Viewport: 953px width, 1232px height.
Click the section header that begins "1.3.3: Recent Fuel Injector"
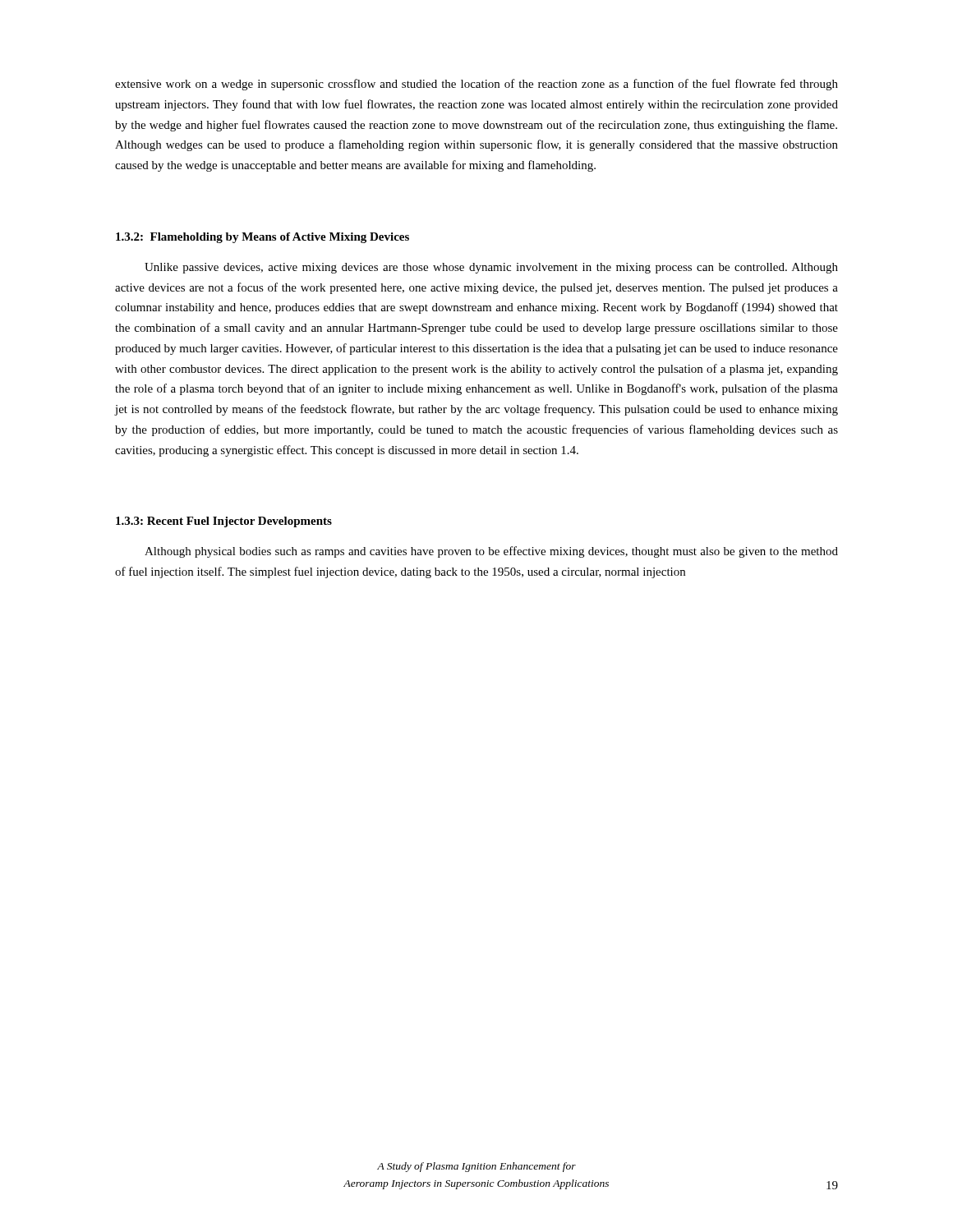pos(223,521)
